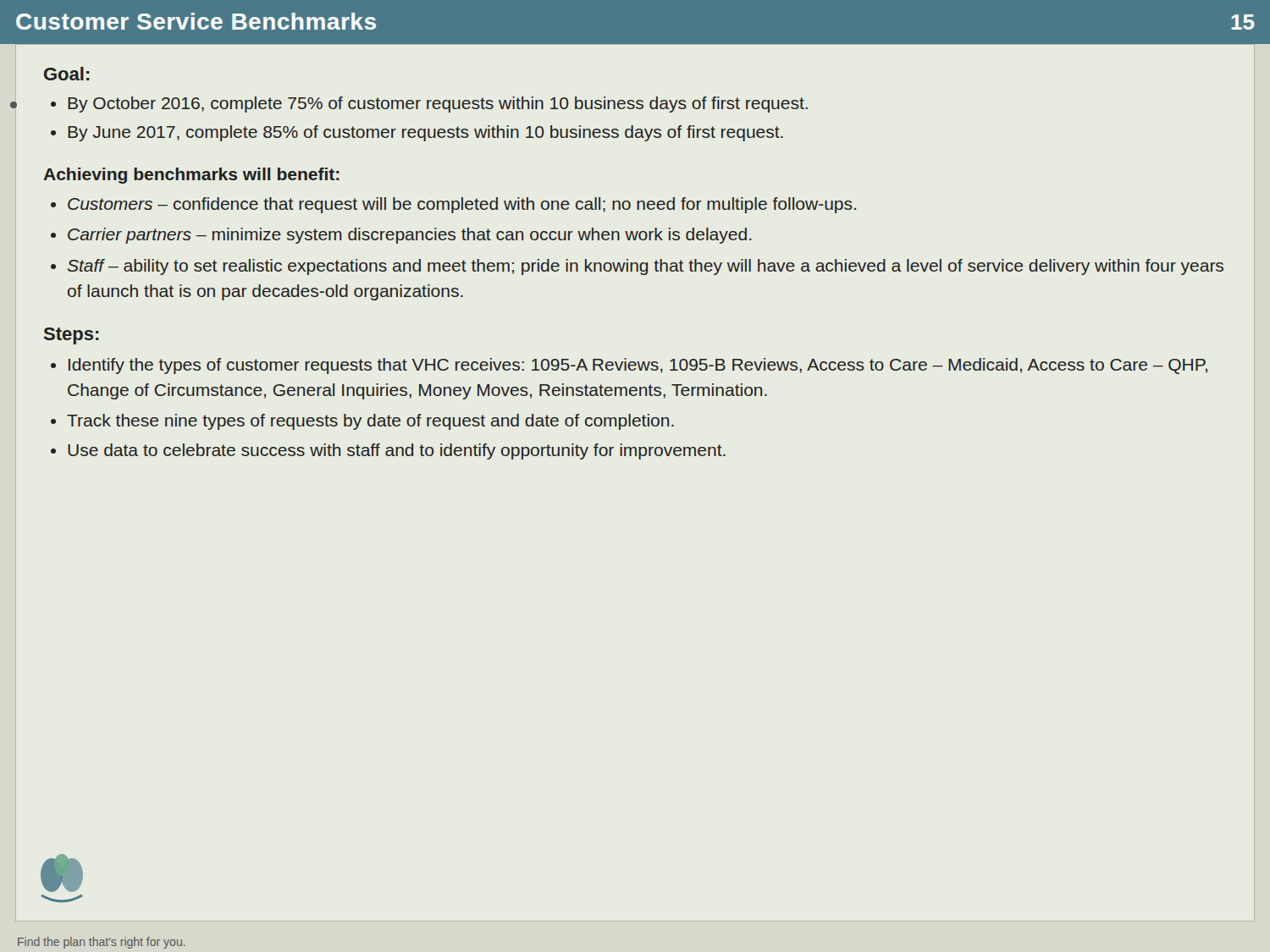This screenshot has width=1270, height=952.
Task: Click the passage that begins "Carrier partners – minimize system discrepancies"
Action: coord(647,235)
